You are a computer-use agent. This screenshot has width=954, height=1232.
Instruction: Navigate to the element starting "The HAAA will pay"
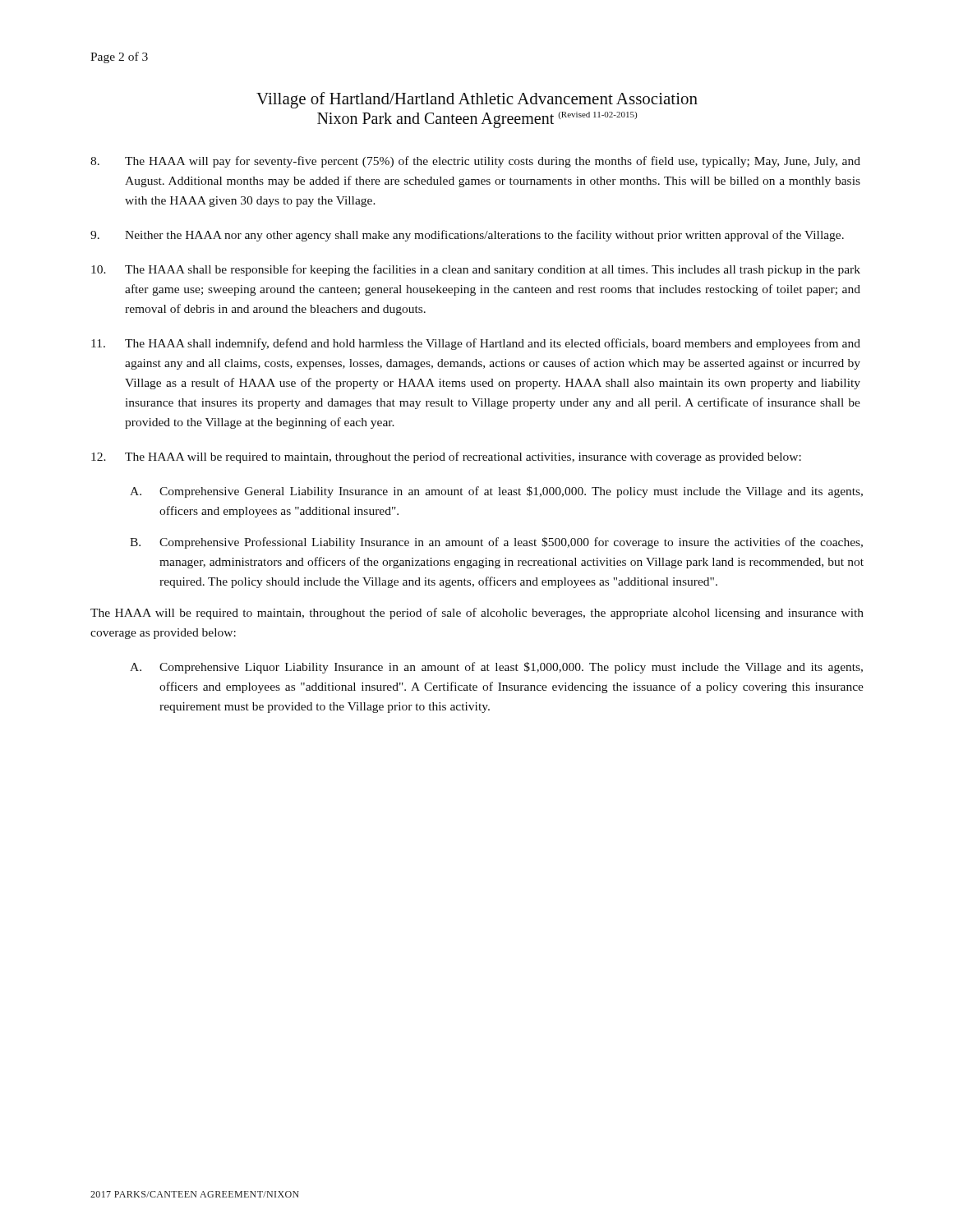(475, 181)
